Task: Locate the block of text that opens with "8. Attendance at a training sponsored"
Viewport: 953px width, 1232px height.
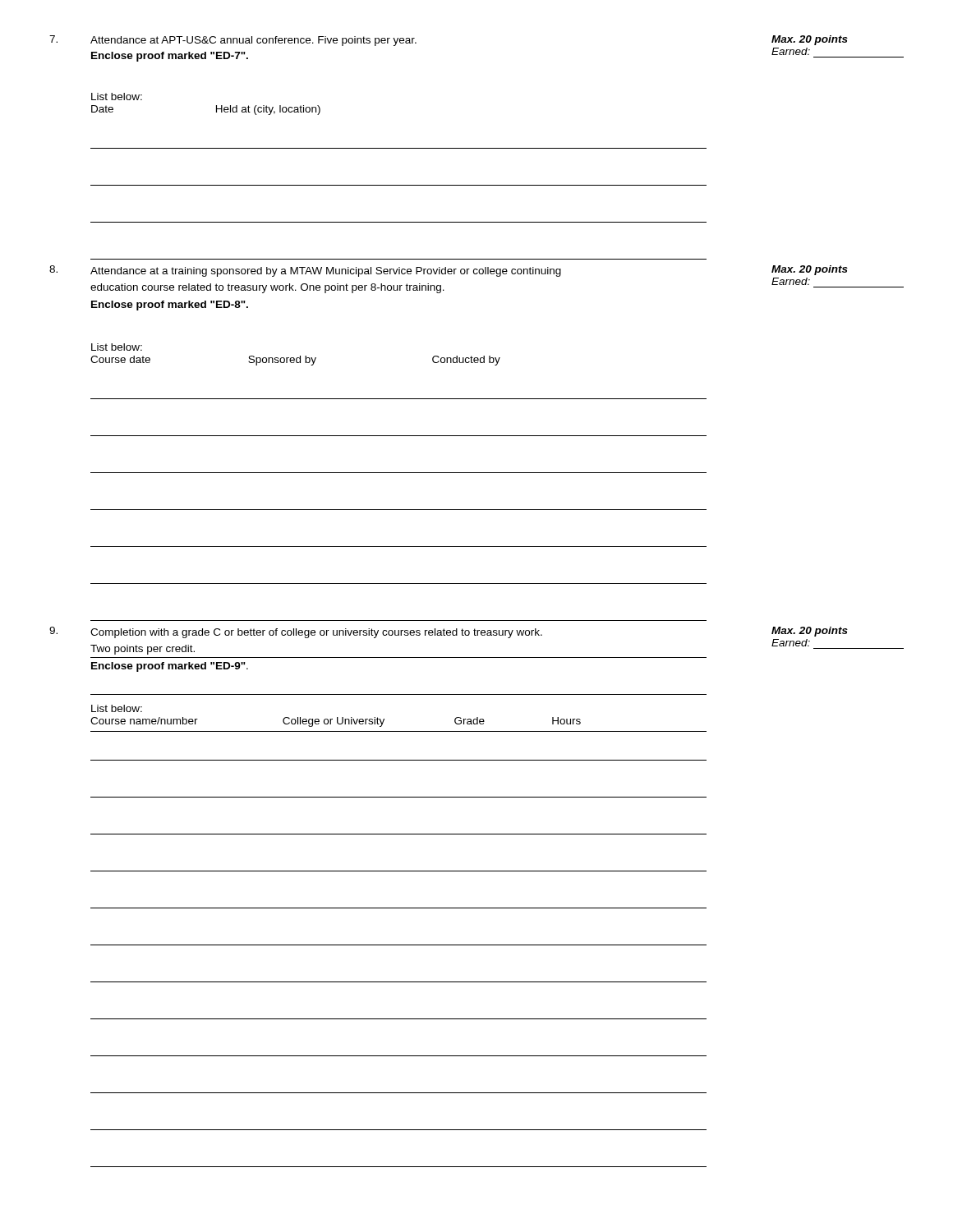Action: coord(337,284)
